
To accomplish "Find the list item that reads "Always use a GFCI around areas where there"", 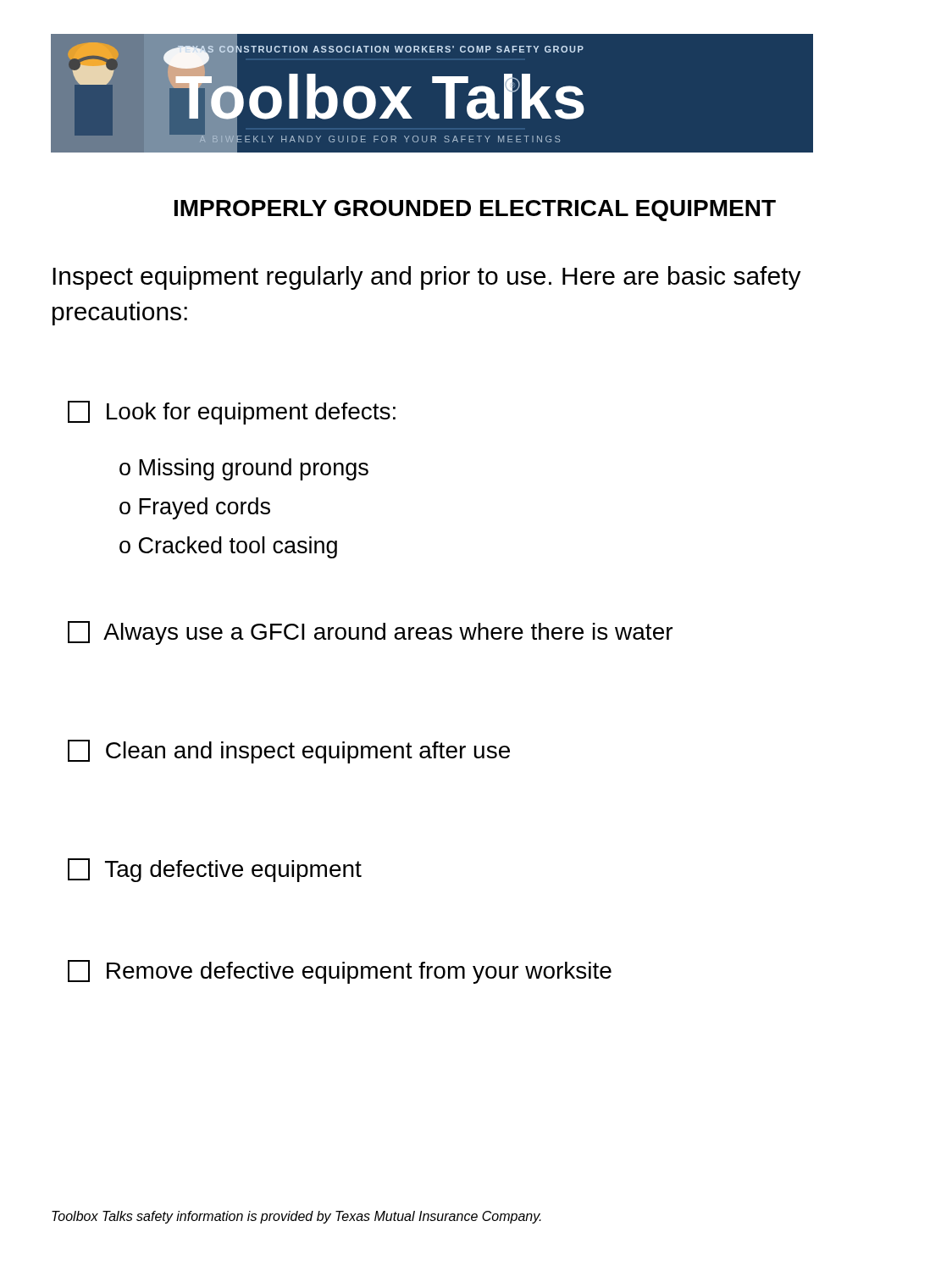I will pos(370,632).
